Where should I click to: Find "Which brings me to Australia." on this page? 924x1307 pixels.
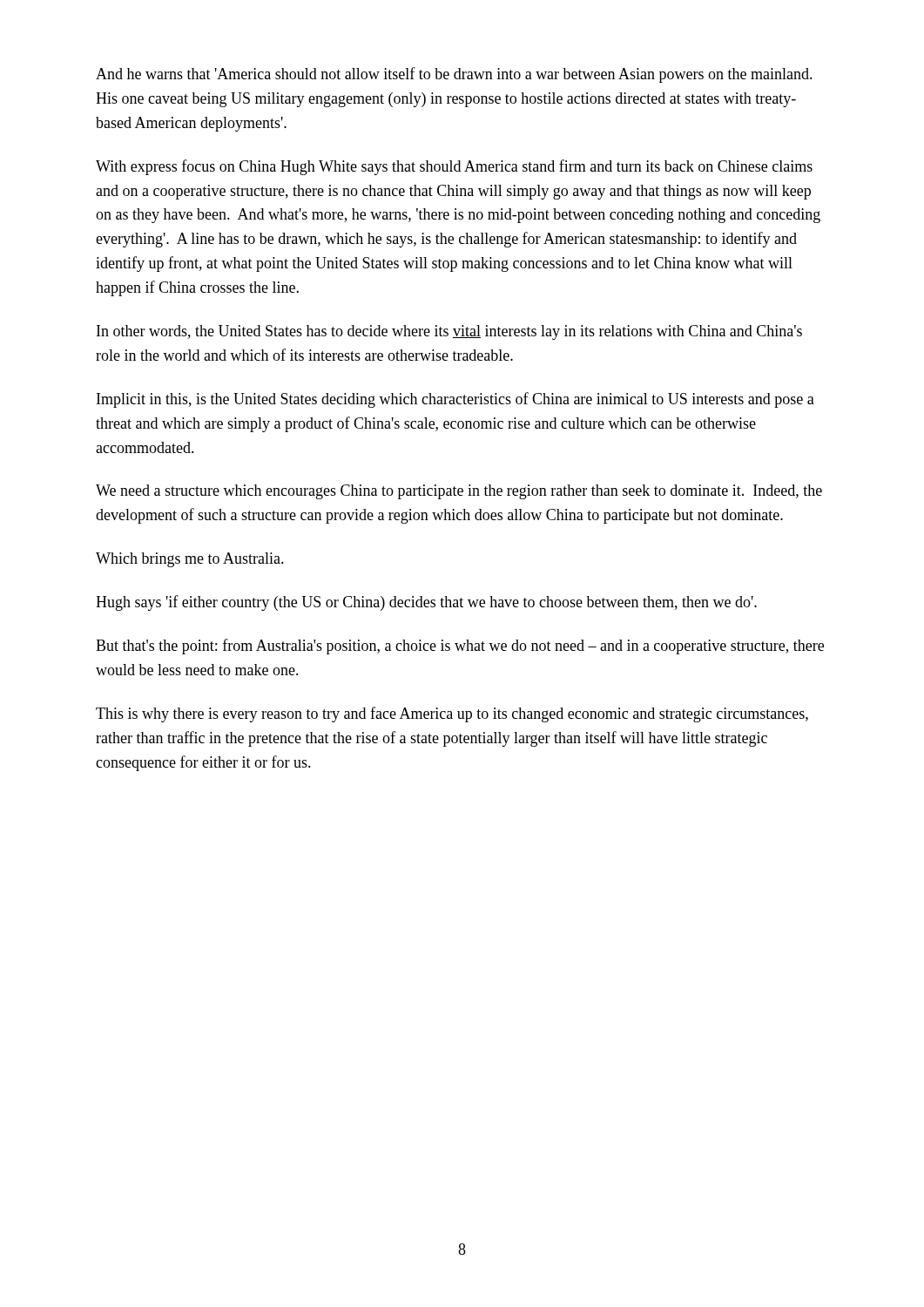190,559
